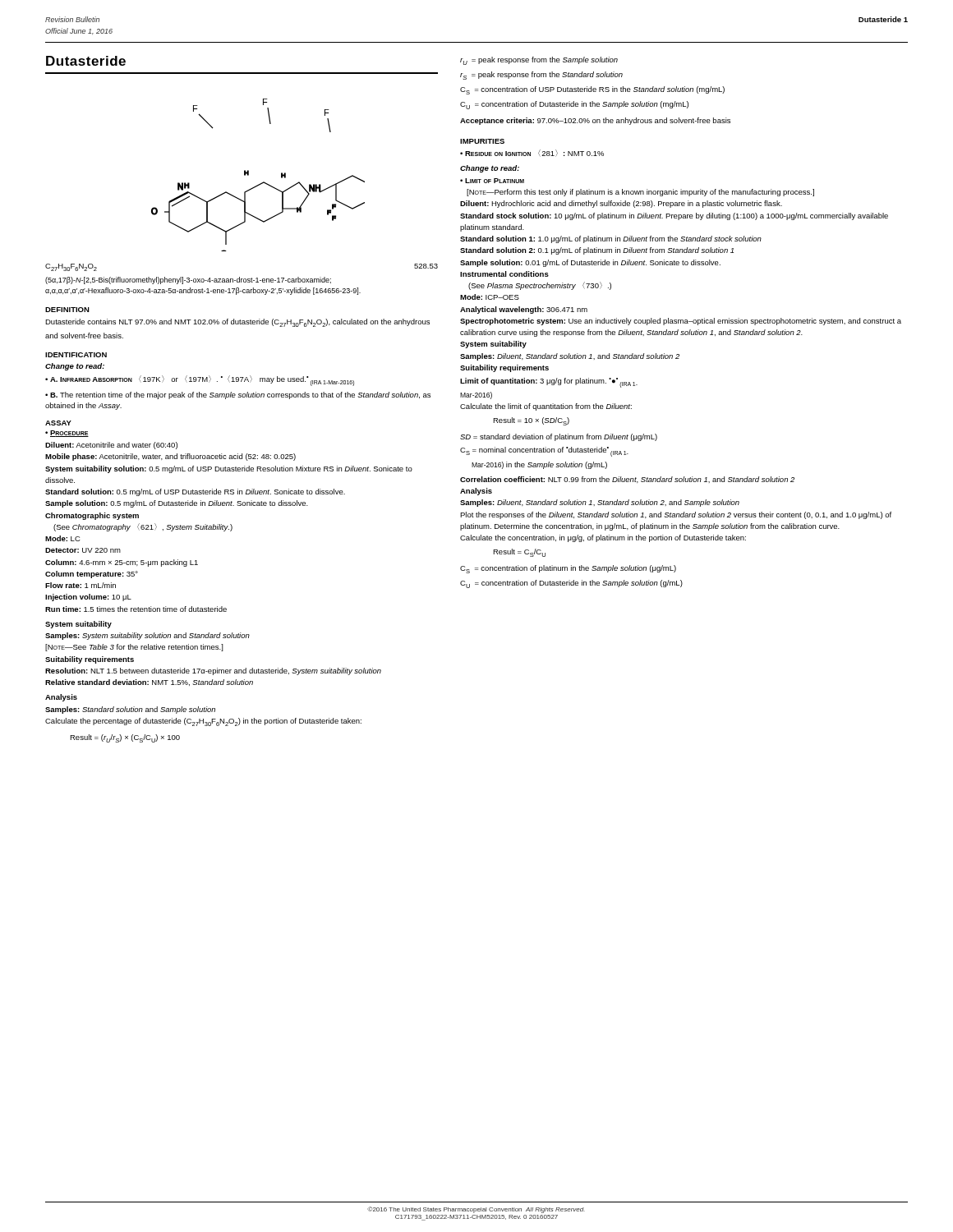This screenshot has height=1232, width=953.
Task: Find the block starting "rU = peak response from the Sample solution"
Action: [593, 83]
